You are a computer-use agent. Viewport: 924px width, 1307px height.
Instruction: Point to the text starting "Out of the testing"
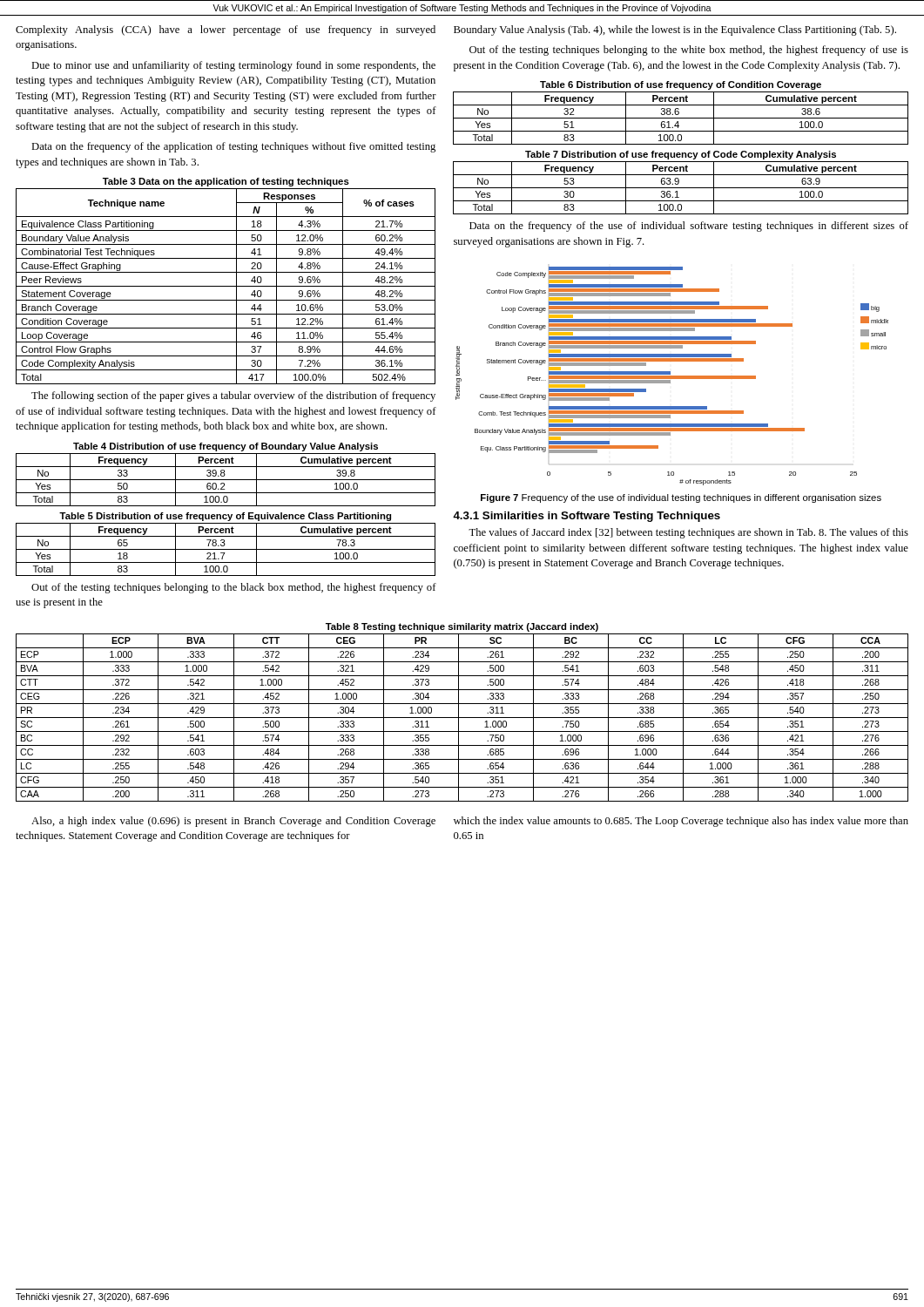[x=226, y=595]
